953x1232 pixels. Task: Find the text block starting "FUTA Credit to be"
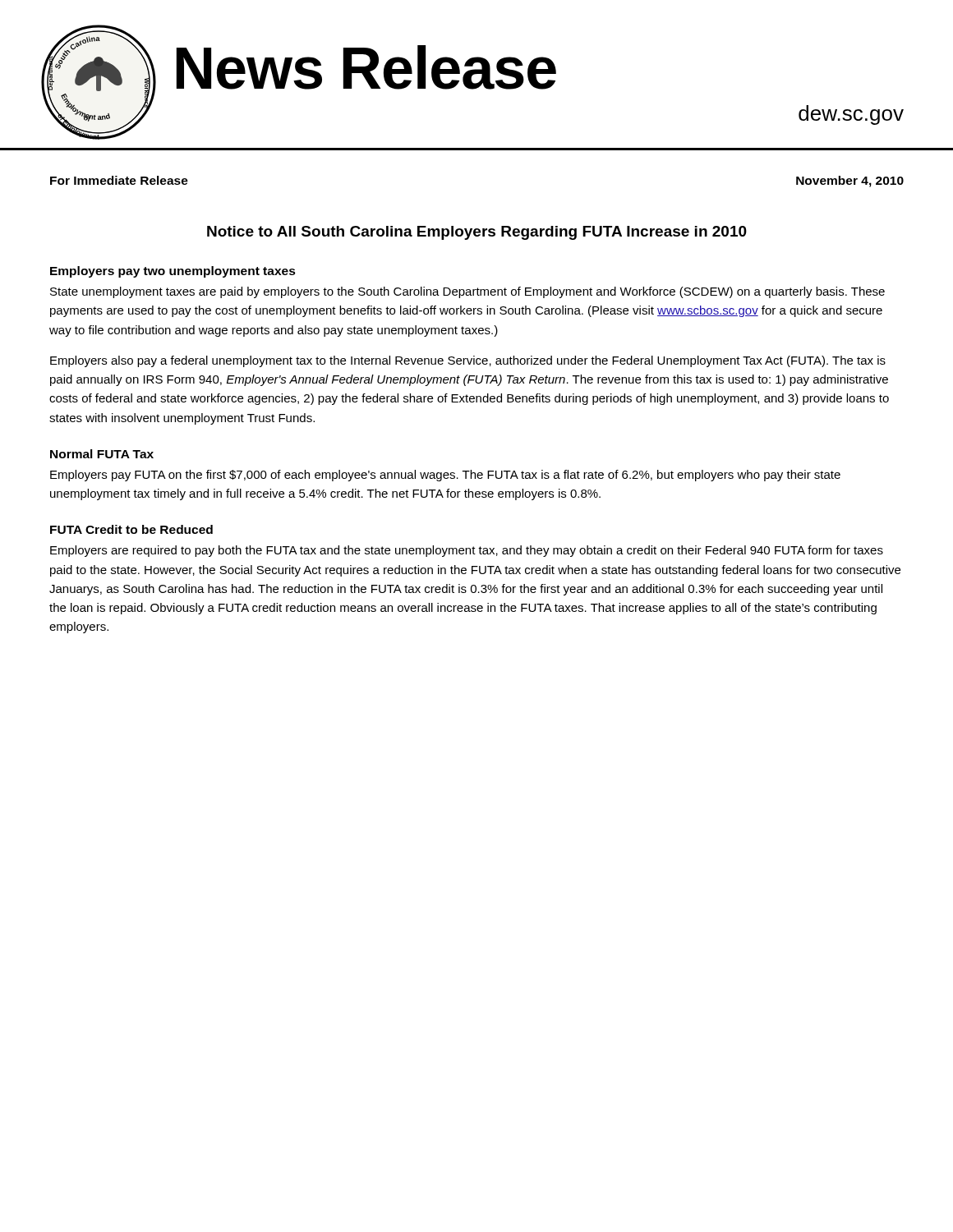point(131,530)
